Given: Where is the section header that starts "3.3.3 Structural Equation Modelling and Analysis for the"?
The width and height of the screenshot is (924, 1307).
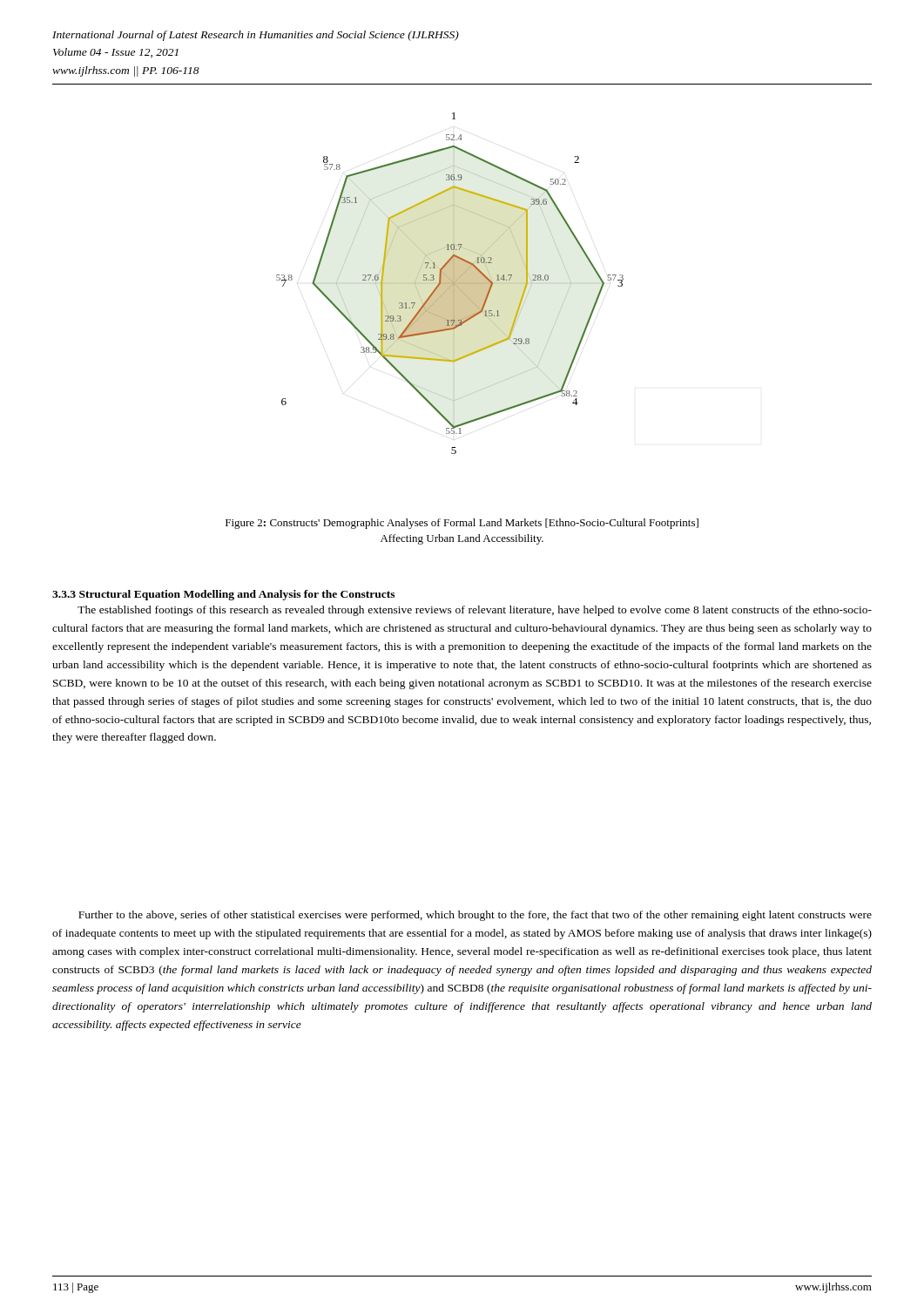Looking at the screenshot, I should point(462,594).
